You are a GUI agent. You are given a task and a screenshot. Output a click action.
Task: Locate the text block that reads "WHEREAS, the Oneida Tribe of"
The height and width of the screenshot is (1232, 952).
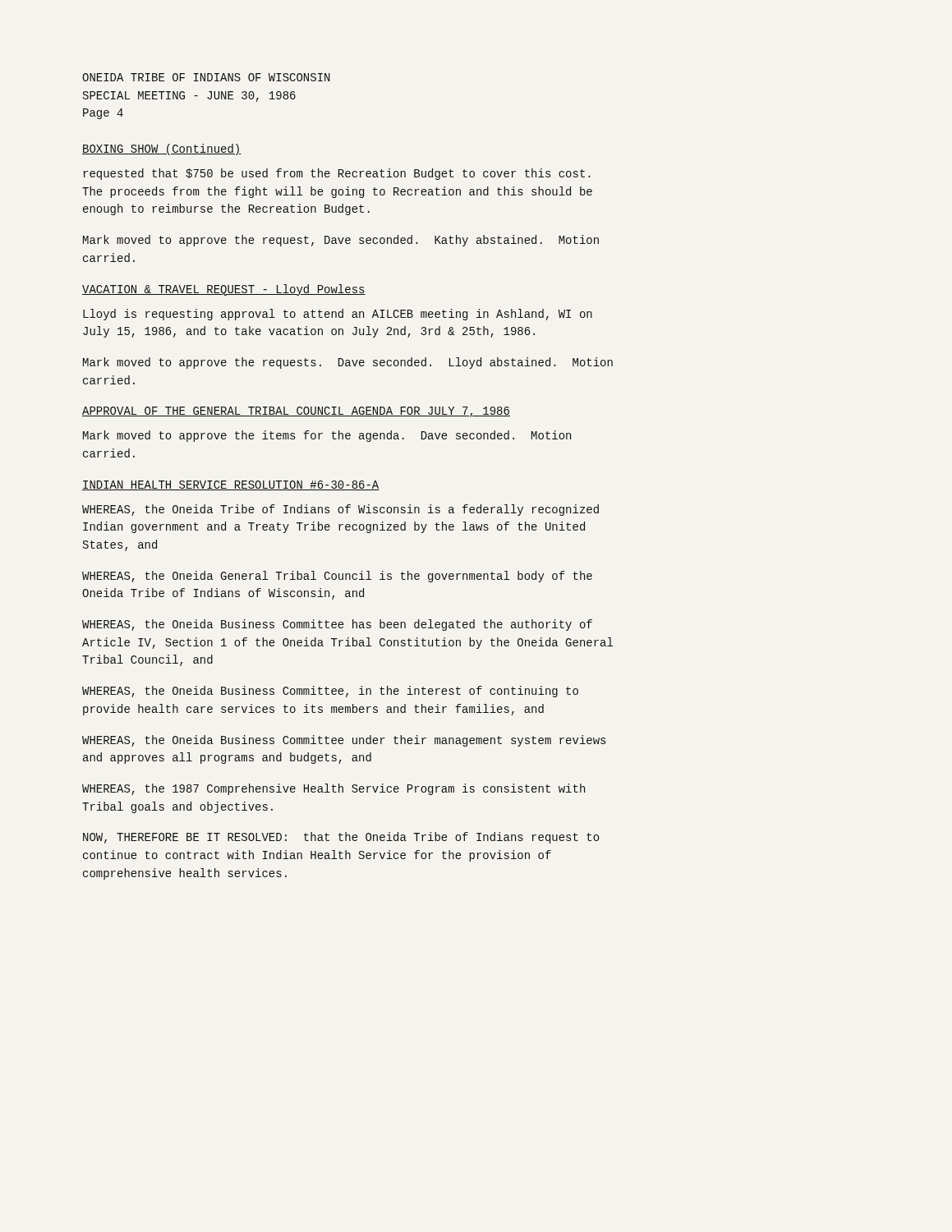[341, 528]
